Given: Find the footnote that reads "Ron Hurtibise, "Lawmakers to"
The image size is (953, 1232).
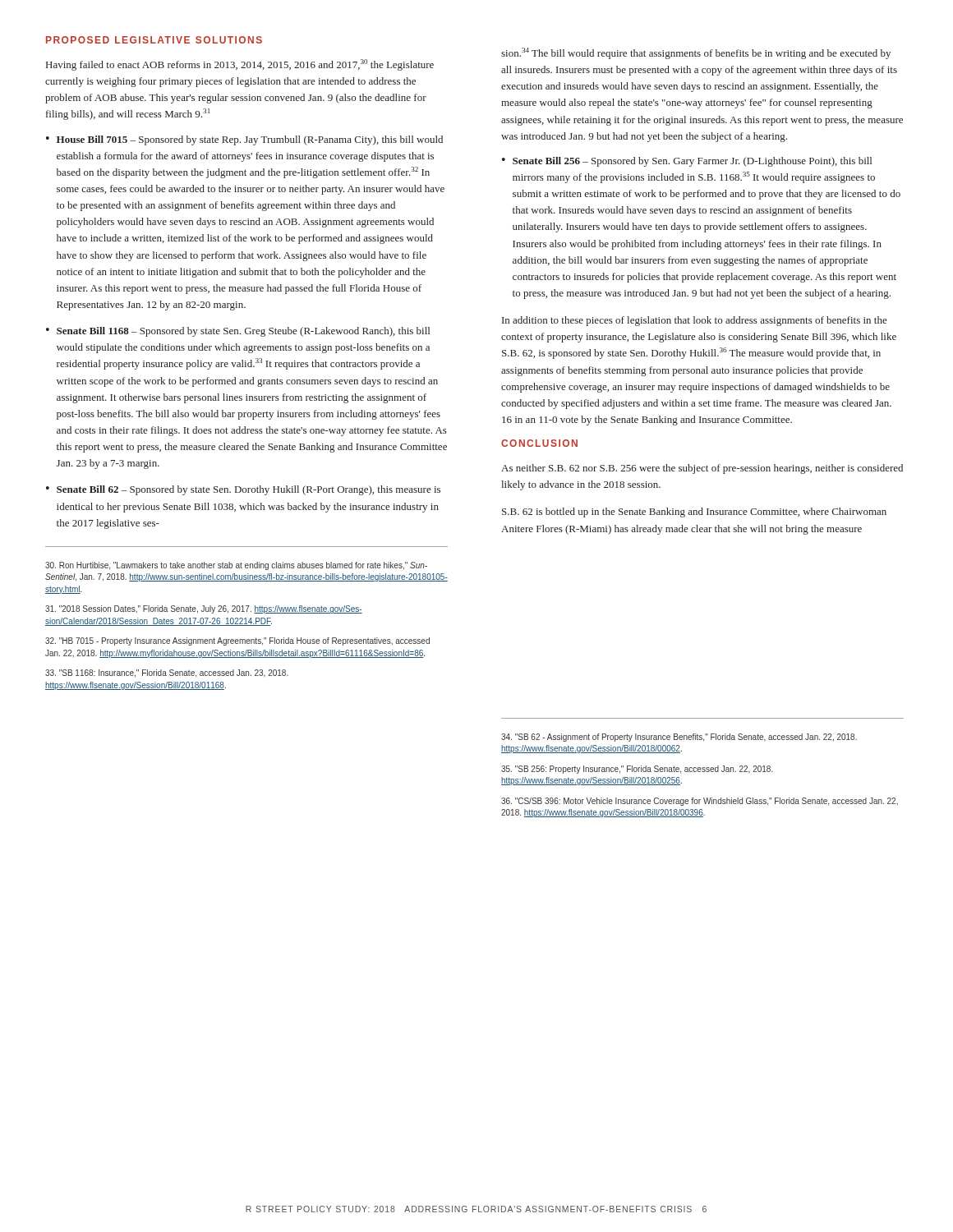Looking at the screenshot, I should 246,578.
